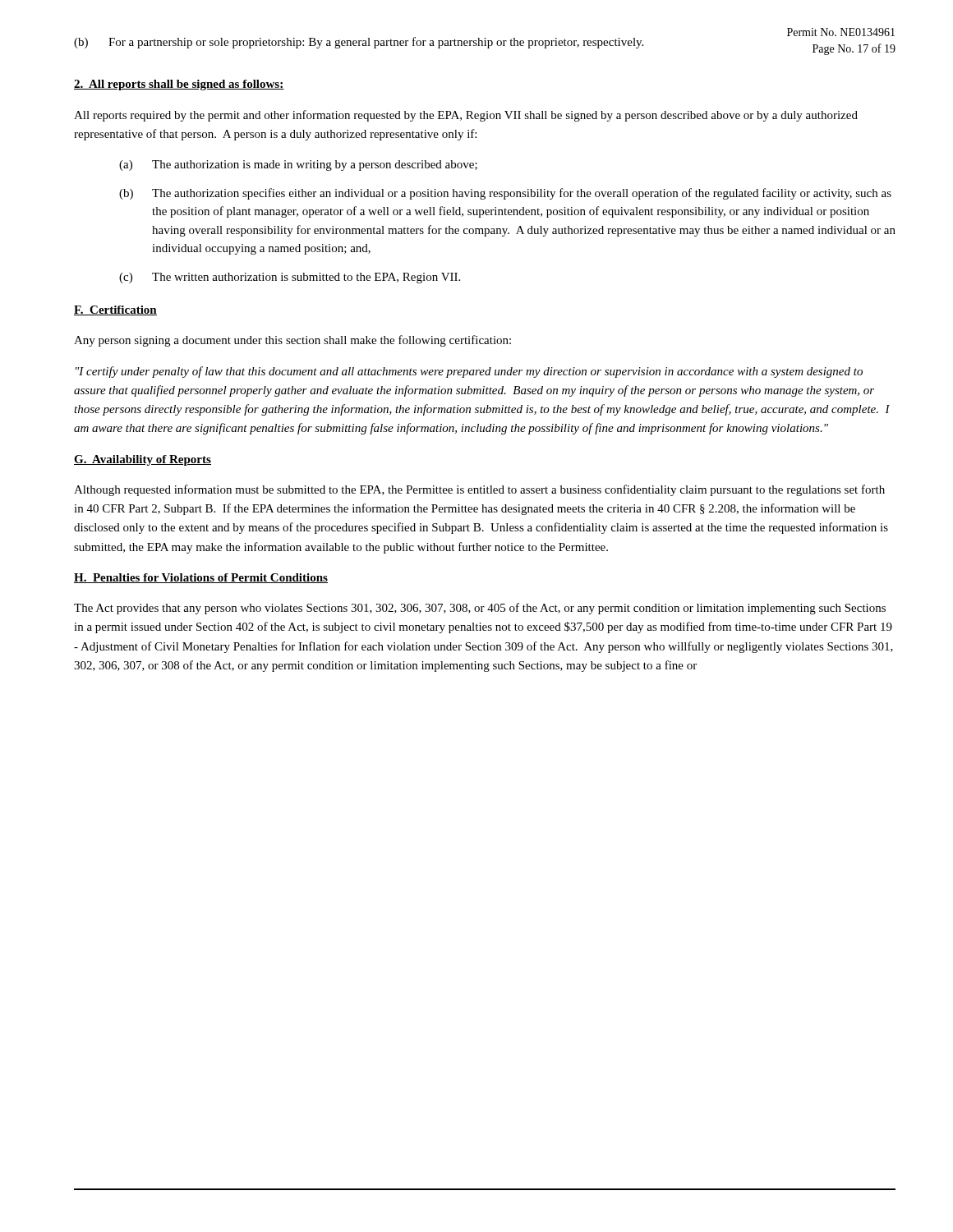
Task: Locate the list item that reads "(b) For a partnership or sole"
Action: tap(359, 42)
